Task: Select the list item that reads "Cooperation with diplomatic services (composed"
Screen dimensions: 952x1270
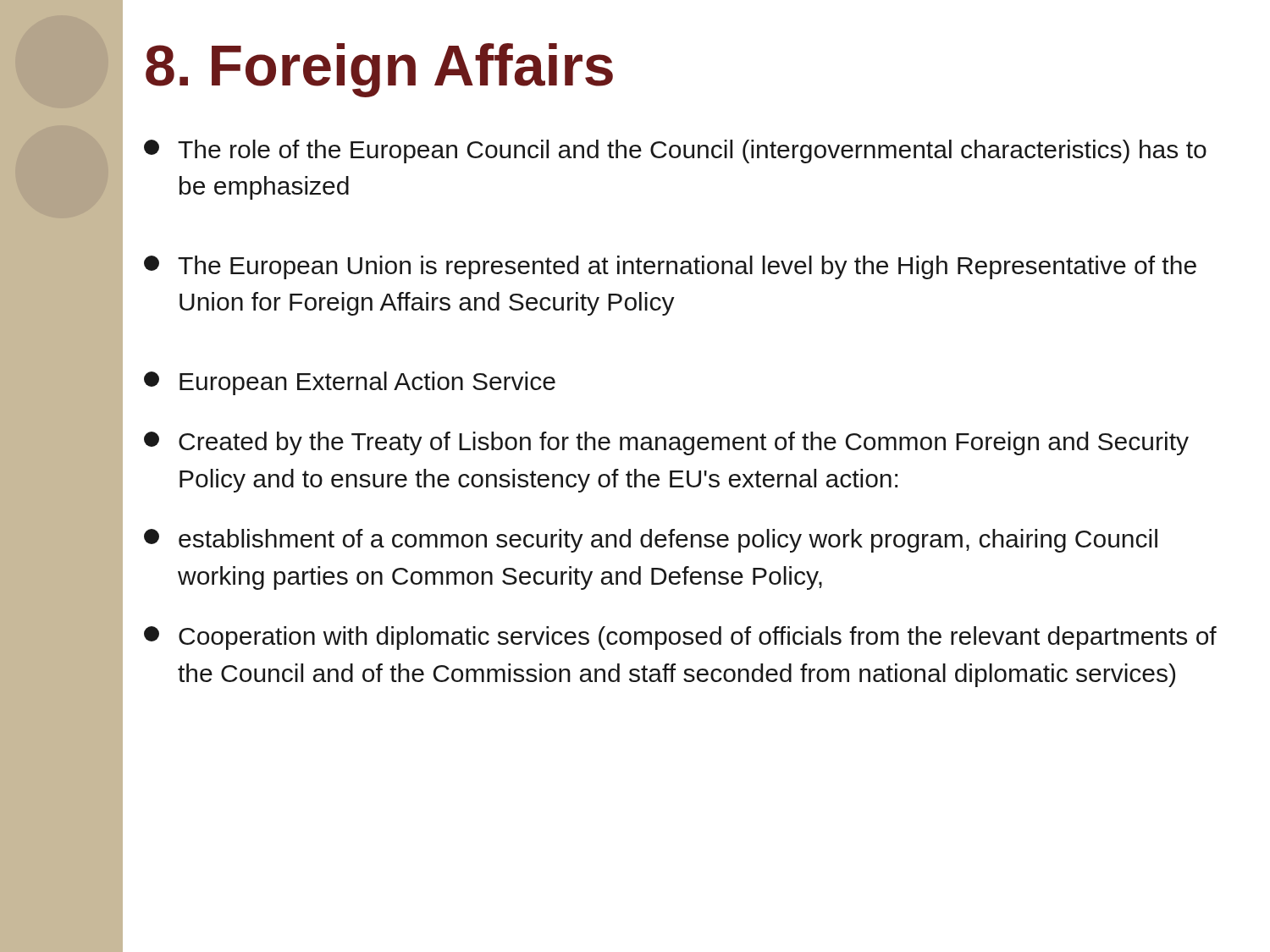Action: (x=690, y=655)
